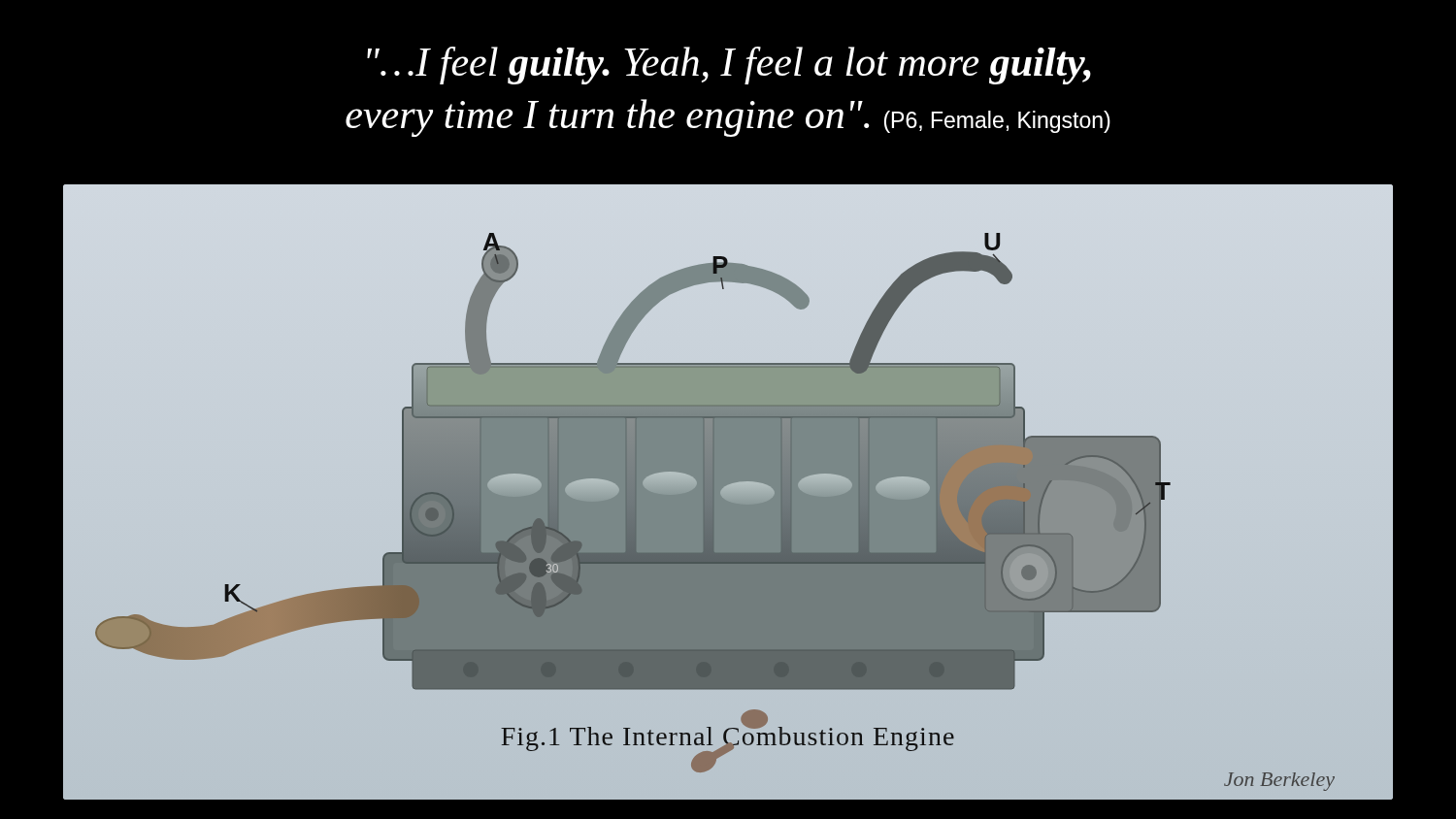Click the passage that begins ""…I feel guilty. Yeah, I feel a"
The image size is (1456, 819).
point(728,88)
